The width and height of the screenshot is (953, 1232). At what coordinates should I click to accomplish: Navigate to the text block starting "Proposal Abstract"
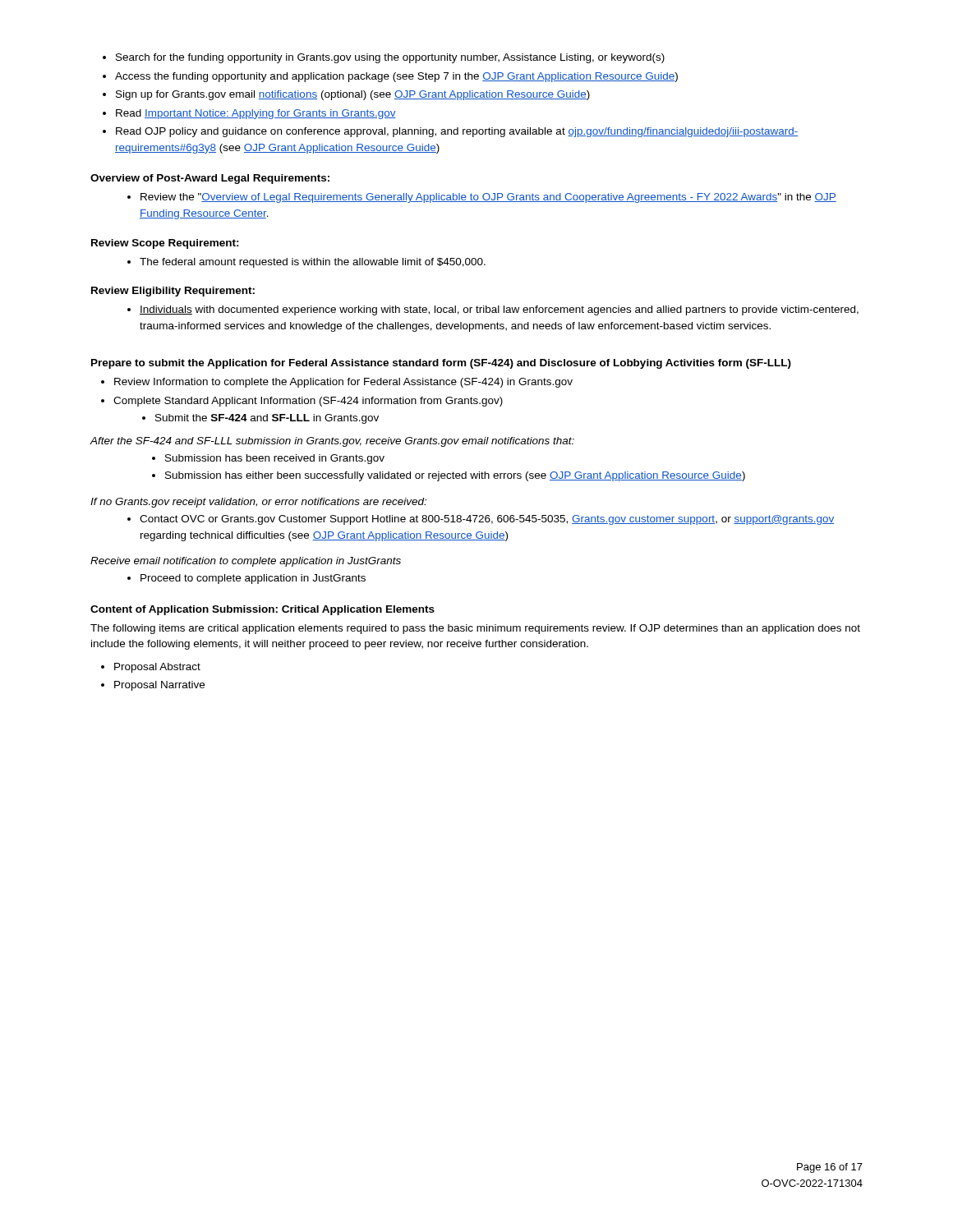(x=157, y=666)
